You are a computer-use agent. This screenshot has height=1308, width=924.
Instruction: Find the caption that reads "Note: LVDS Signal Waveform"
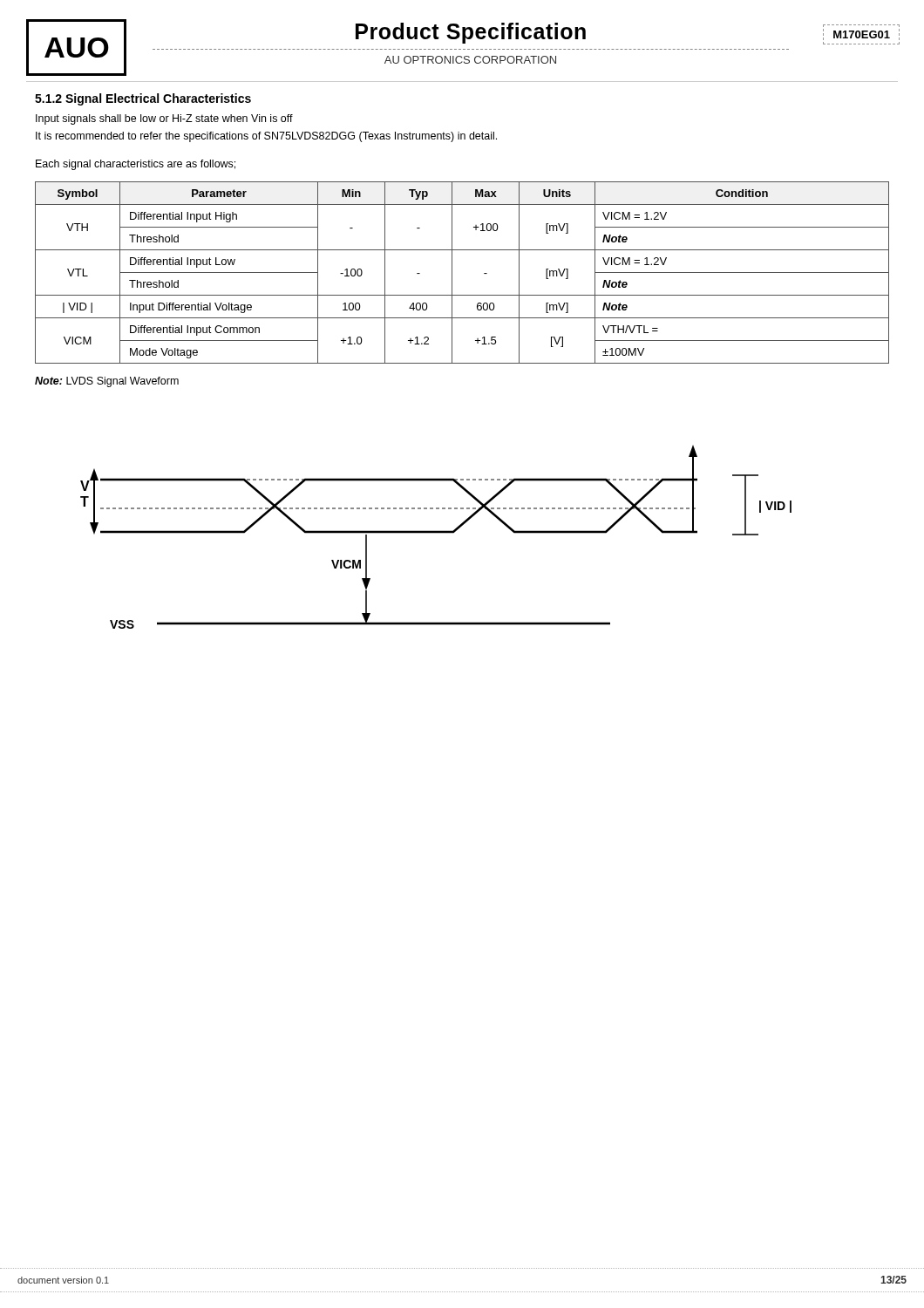tap(107, 381)
